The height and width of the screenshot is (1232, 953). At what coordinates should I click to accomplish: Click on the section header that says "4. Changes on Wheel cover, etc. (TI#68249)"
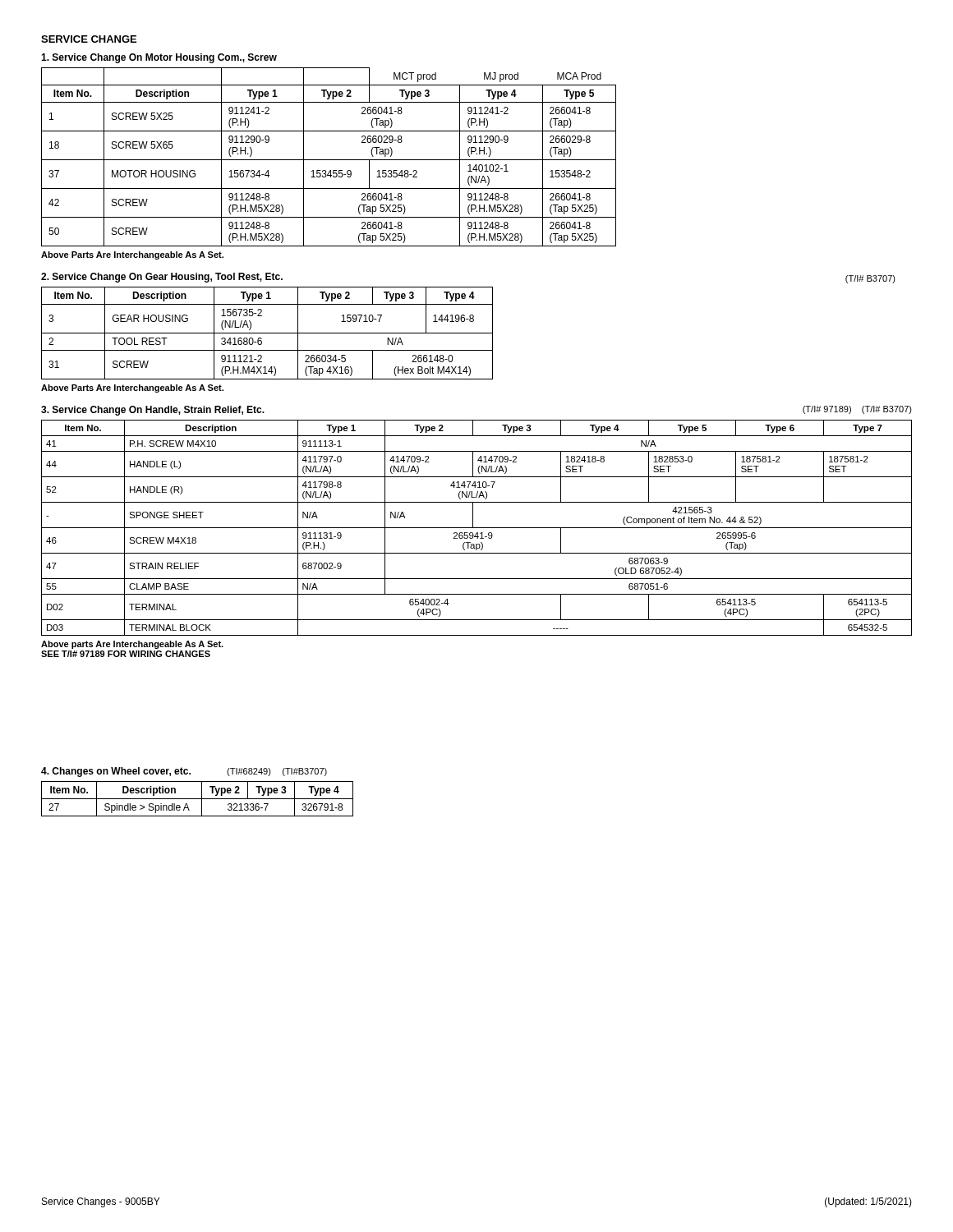(184, 771)
